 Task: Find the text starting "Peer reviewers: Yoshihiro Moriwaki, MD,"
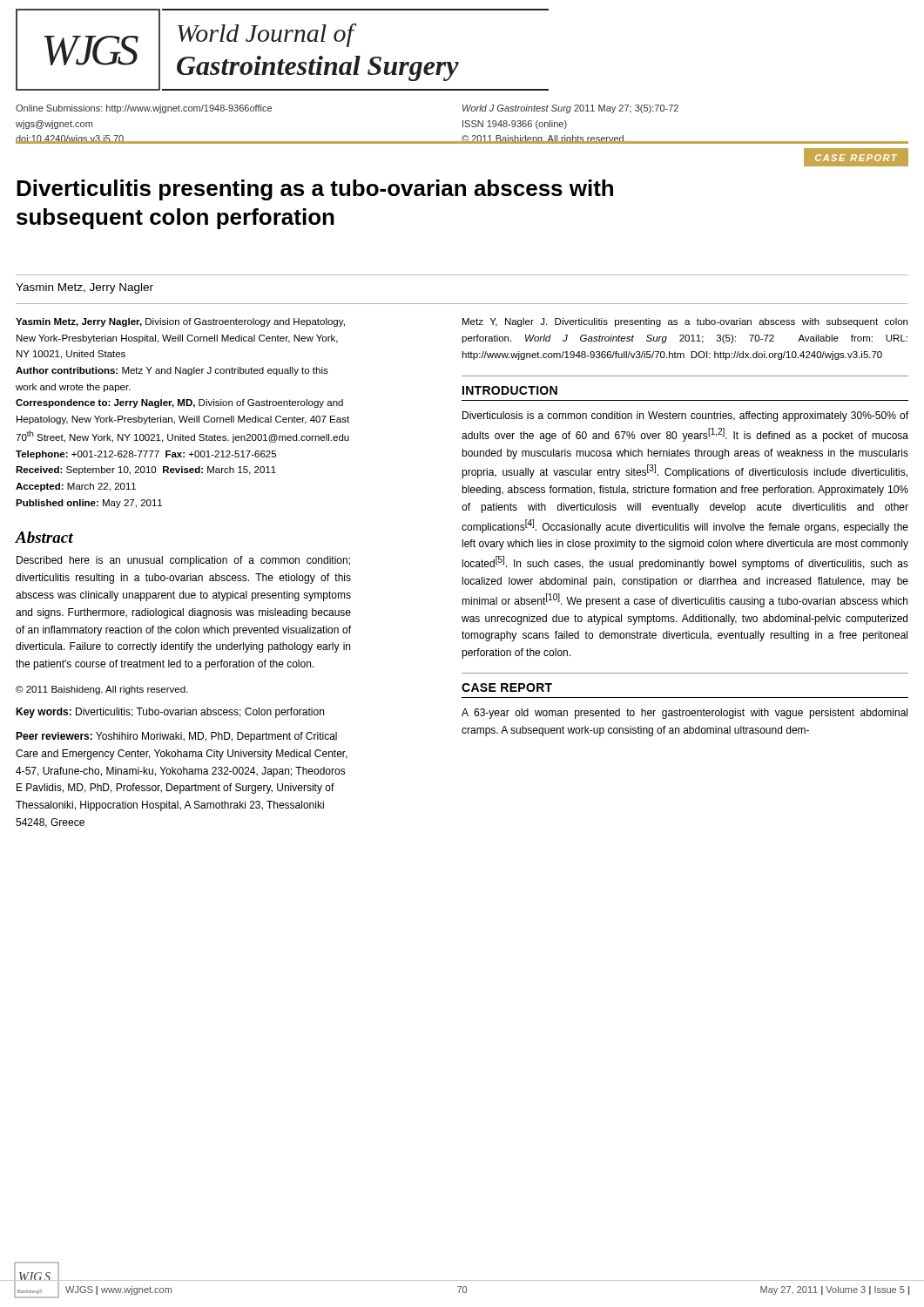(182, 779)
